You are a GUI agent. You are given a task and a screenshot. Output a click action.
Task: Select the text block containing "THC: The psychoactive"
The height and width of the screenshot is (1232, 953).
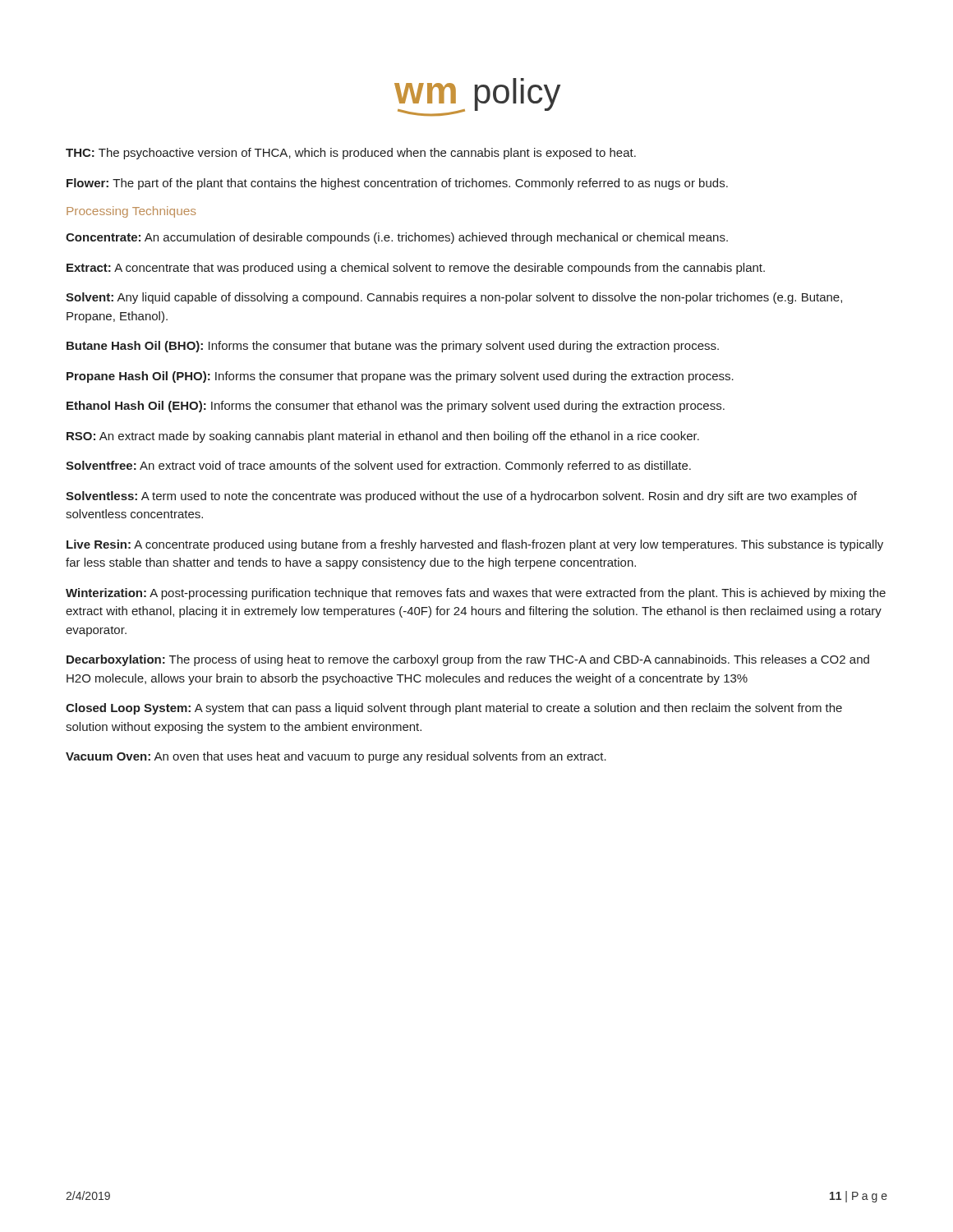(351, 152)
